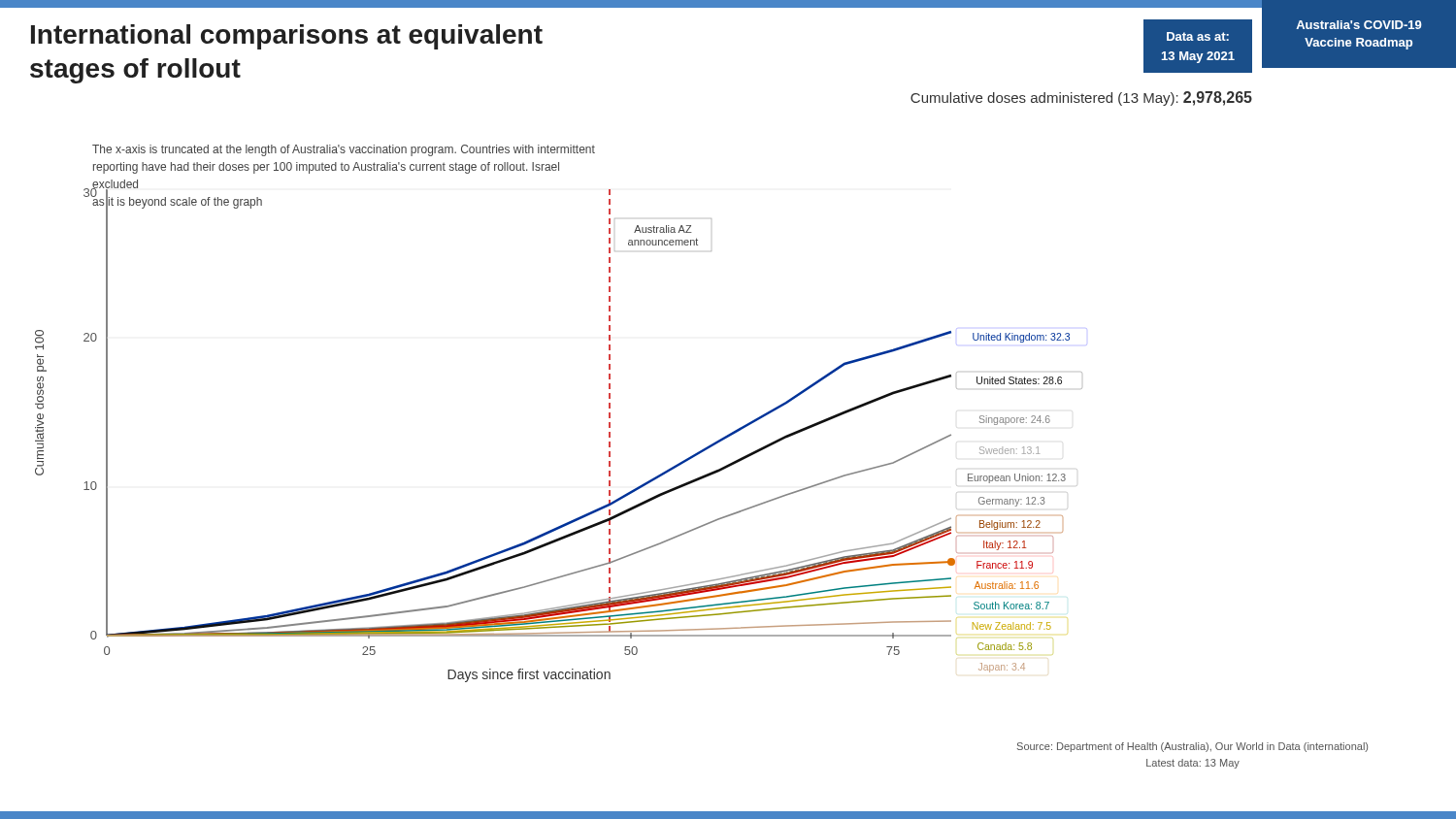Locate the block of text that opens with "The x-axis is truncated at"
The image size is (1456, 819).
[344, 176]
